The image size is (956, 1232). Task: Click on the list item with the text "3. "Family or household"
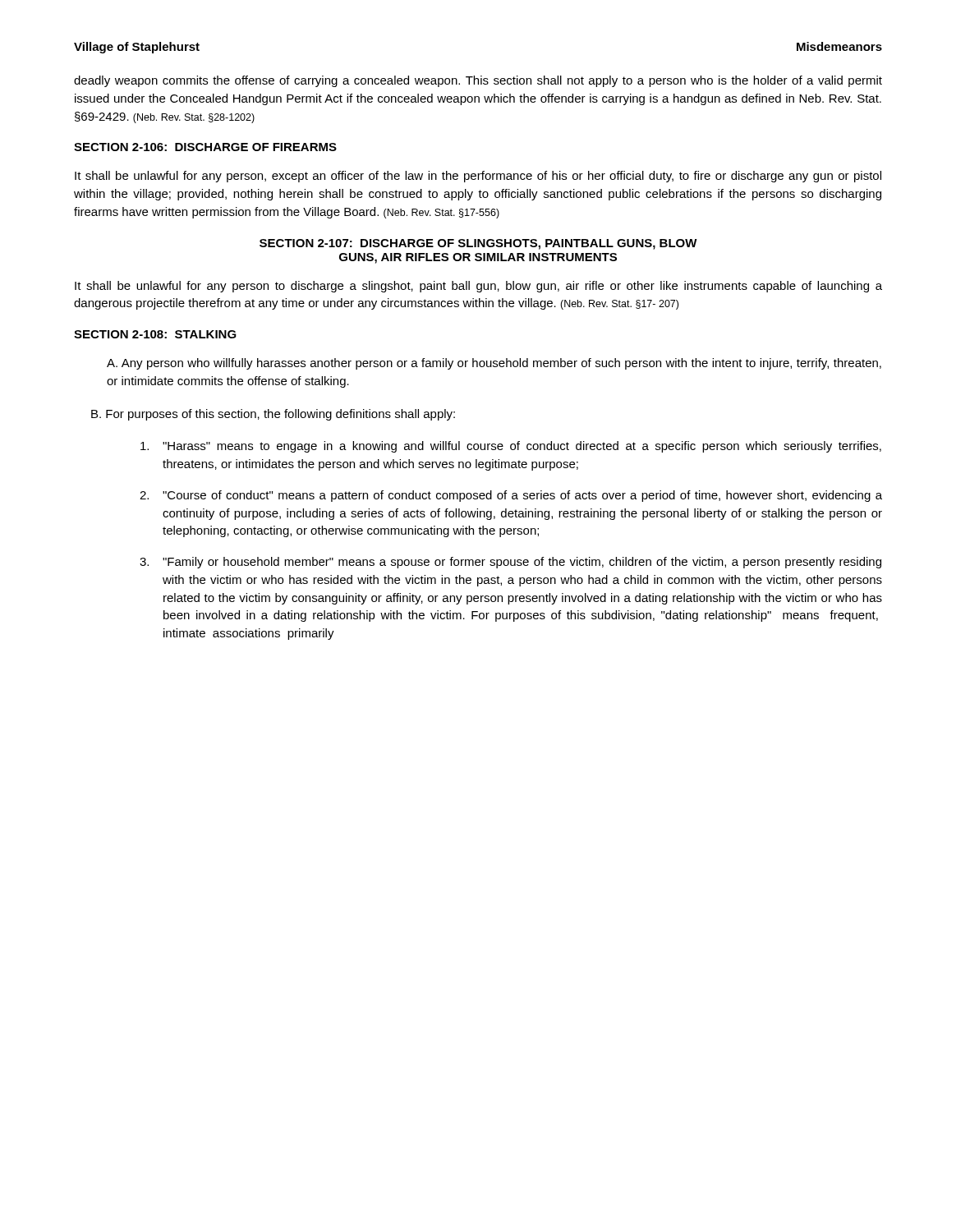(511, 597)
